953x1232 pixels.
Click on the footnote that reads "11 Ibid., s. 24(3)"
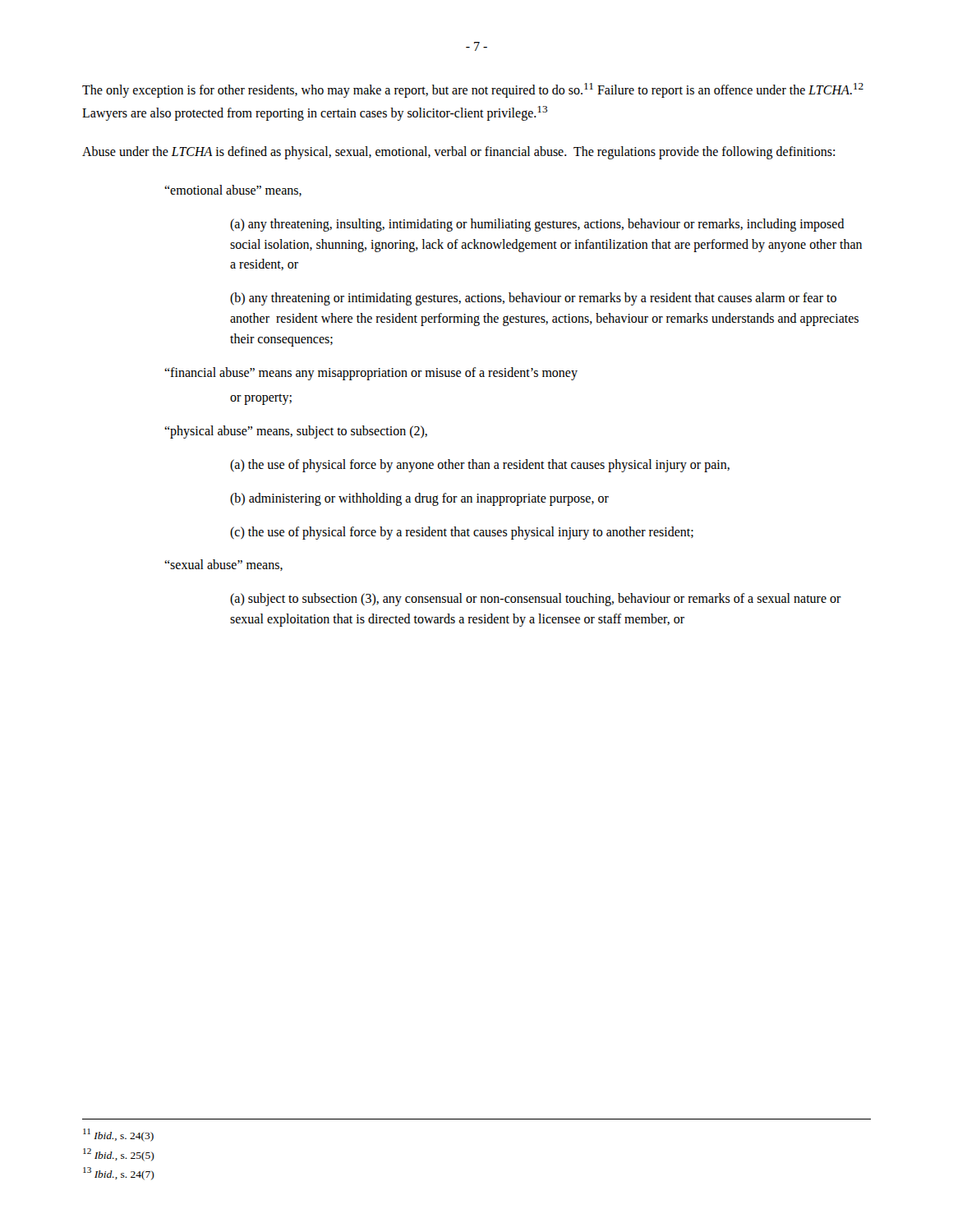pos(118,1133)
